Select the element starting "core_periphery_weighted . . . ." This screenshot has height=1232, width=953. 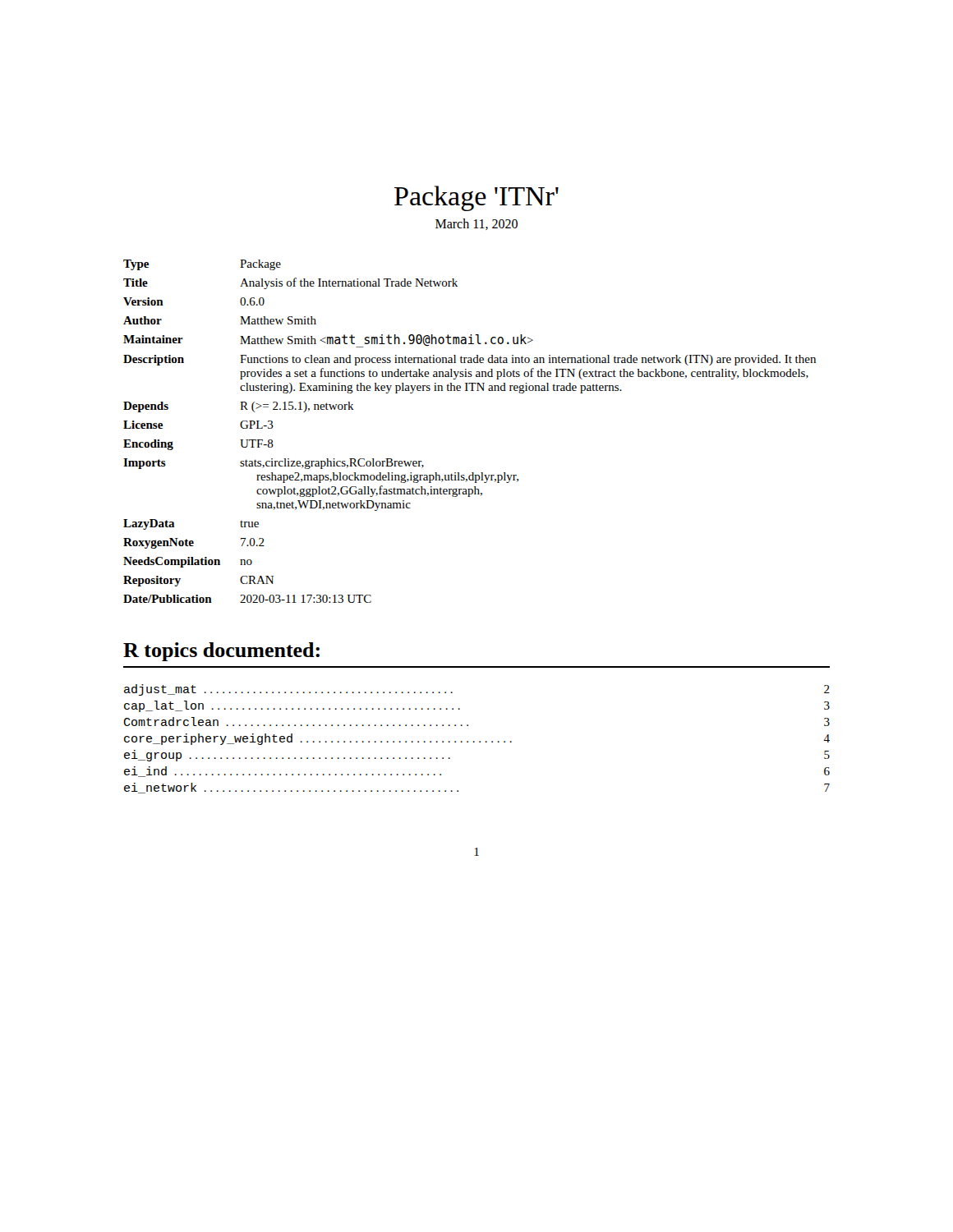476,739
